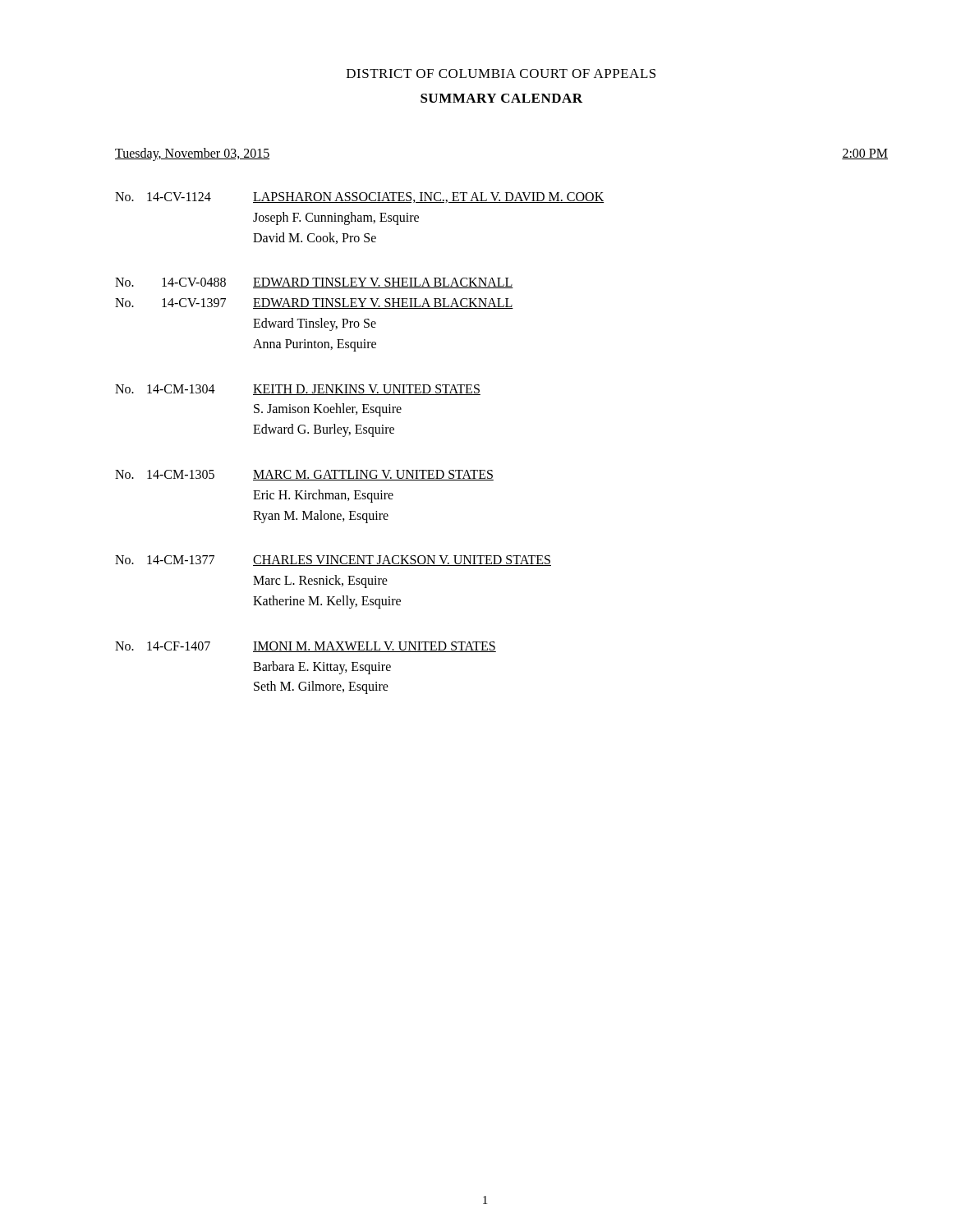Find the block on this page that starts "Tuesday, November 03,"
The height and width of the screenshot is (1232, 970).
175,154
